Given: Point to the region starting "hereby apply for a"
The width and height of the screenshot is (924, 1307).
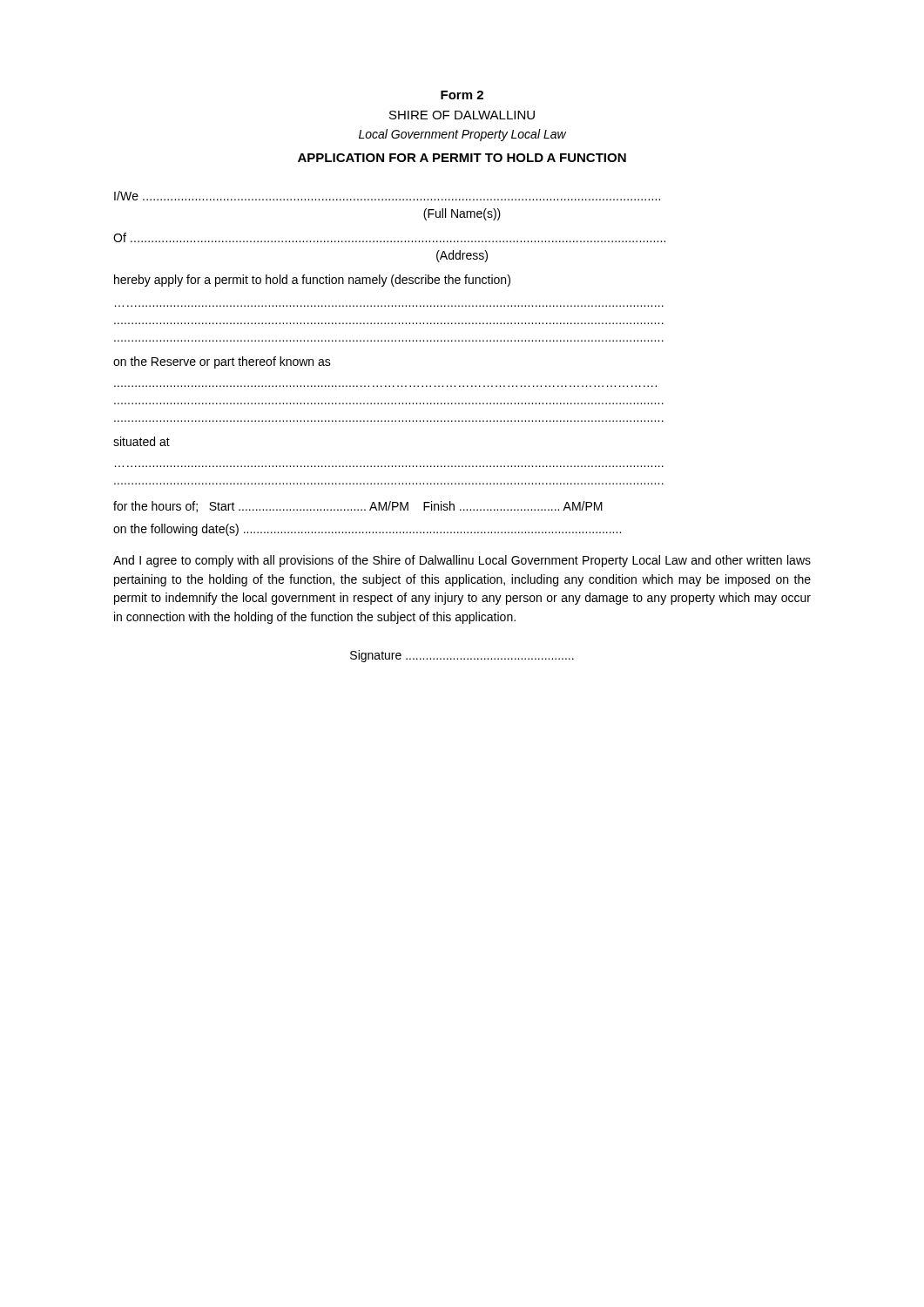Looking at the screenshot, I should tap(312, 280).
